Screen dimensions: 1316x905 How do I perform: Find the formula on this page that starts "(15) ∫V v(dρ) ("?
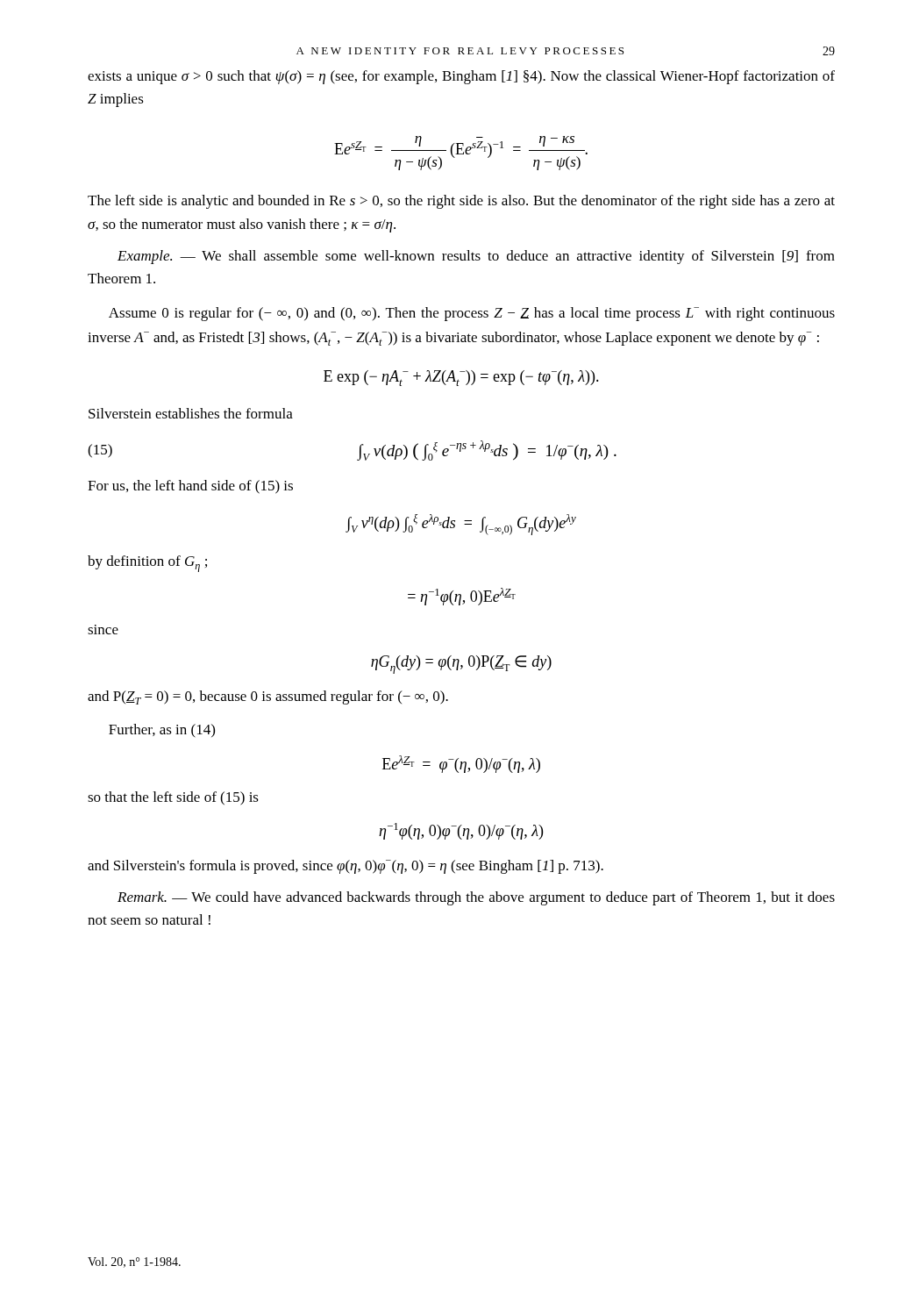click(x=461, y=450)
